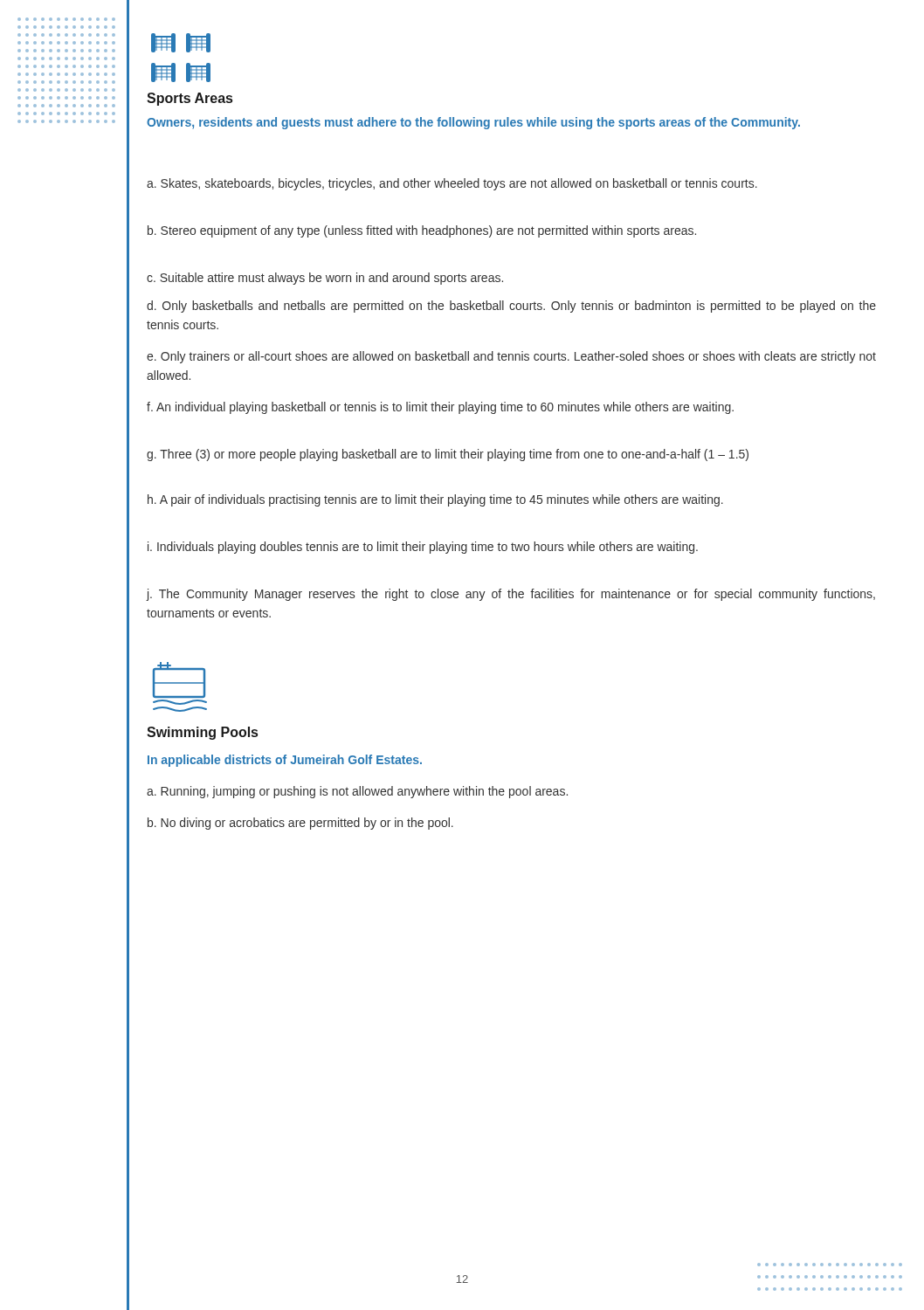Where is the passage that starts "h. A pair"?
924x1310 pixels.
(435, 500)
